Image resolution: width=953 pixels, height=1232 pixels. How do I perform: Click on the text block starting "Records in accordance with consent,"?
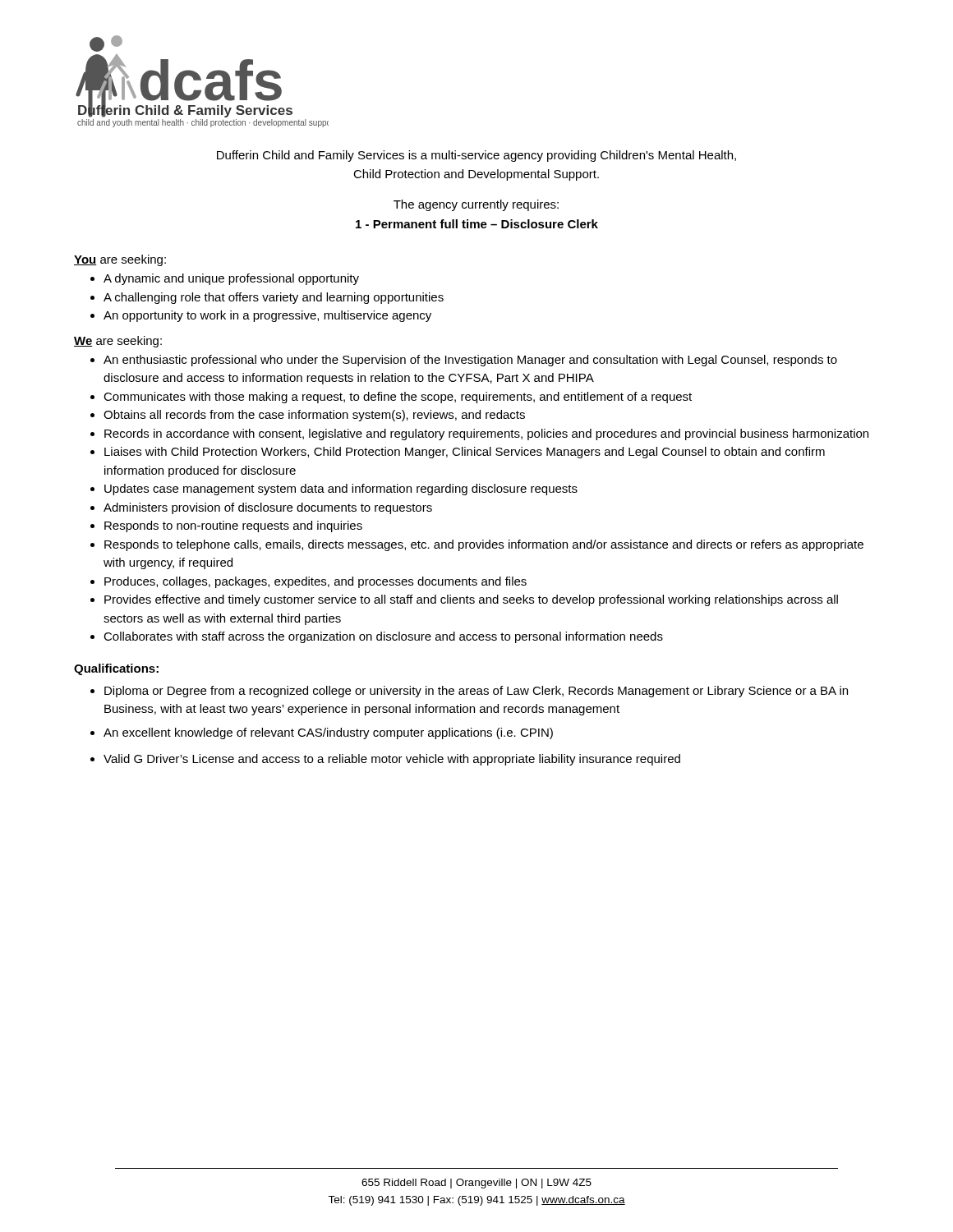pyautogui.click(x=476, y=433)
